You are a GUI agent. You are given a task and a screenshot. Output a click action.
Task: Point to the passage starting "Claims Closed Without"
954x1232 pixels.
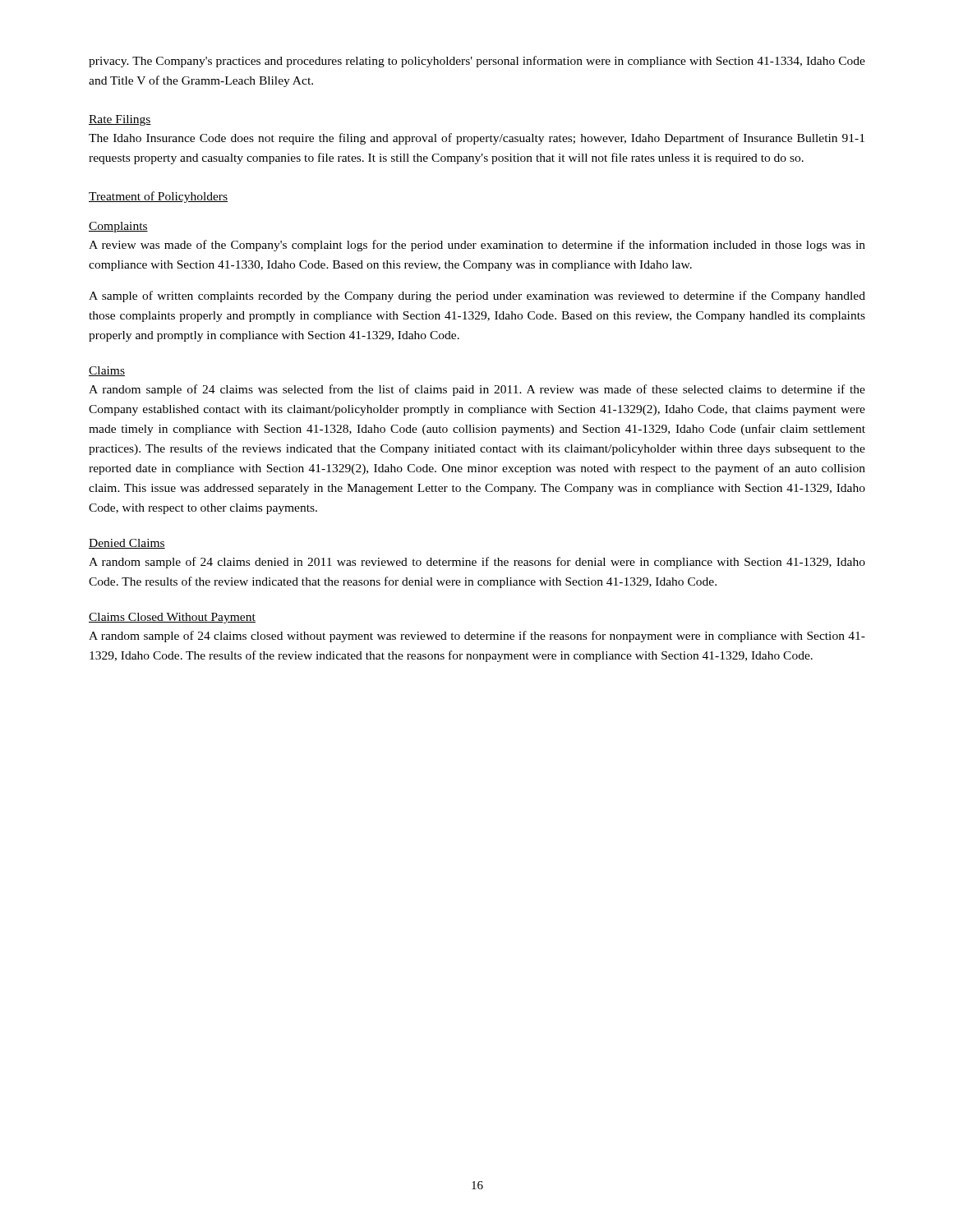point(172,617)
